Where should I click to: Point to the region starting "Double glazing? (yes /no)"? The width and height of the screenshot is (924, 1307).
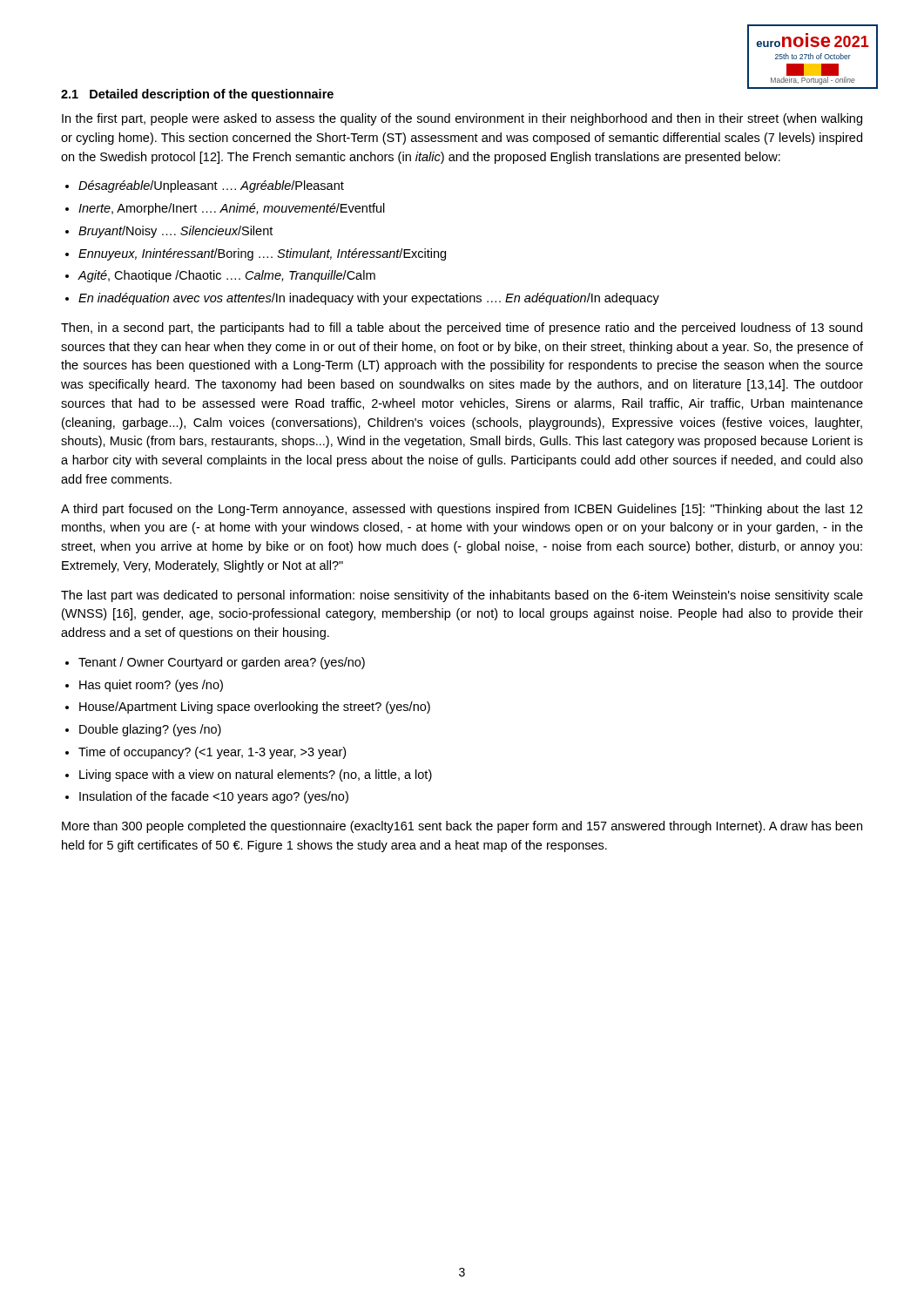(150, 729)
